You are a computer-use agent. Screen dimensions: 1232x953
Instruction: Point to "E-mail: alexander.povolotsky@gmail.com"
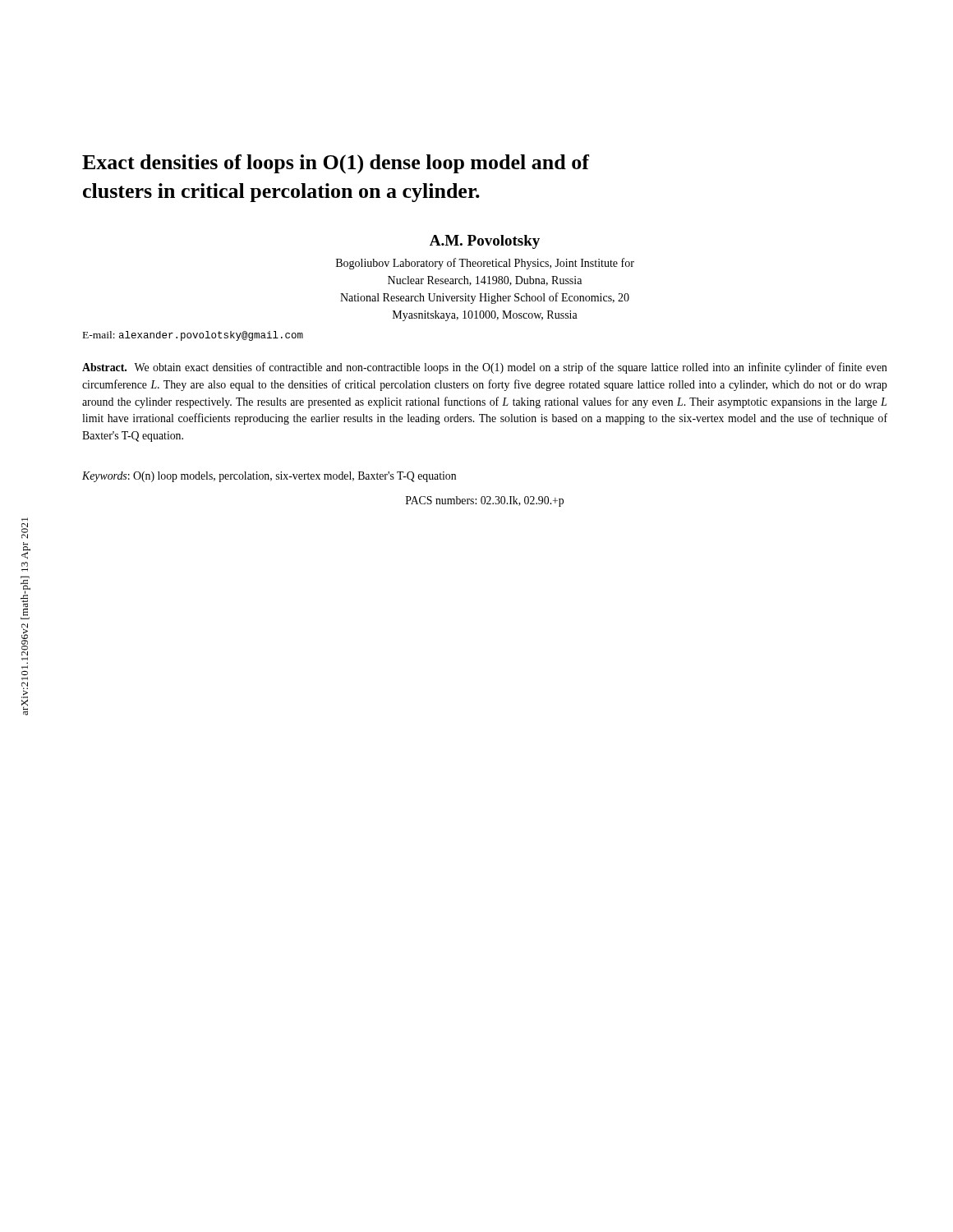click(x=193, y=335)
